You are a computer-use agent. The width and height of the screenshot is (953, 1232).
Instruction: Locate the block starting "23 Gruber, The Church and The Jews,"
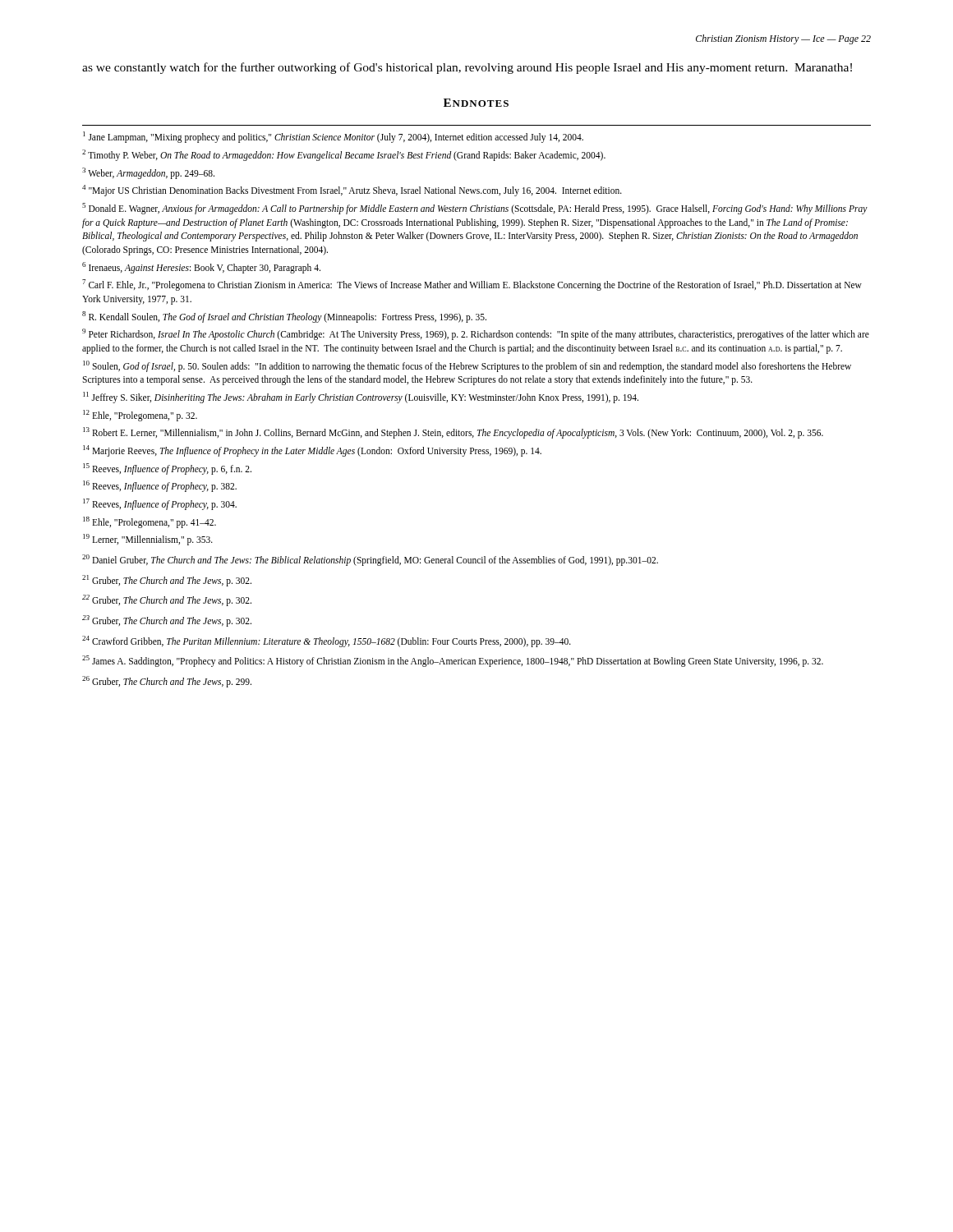point(167,620)
